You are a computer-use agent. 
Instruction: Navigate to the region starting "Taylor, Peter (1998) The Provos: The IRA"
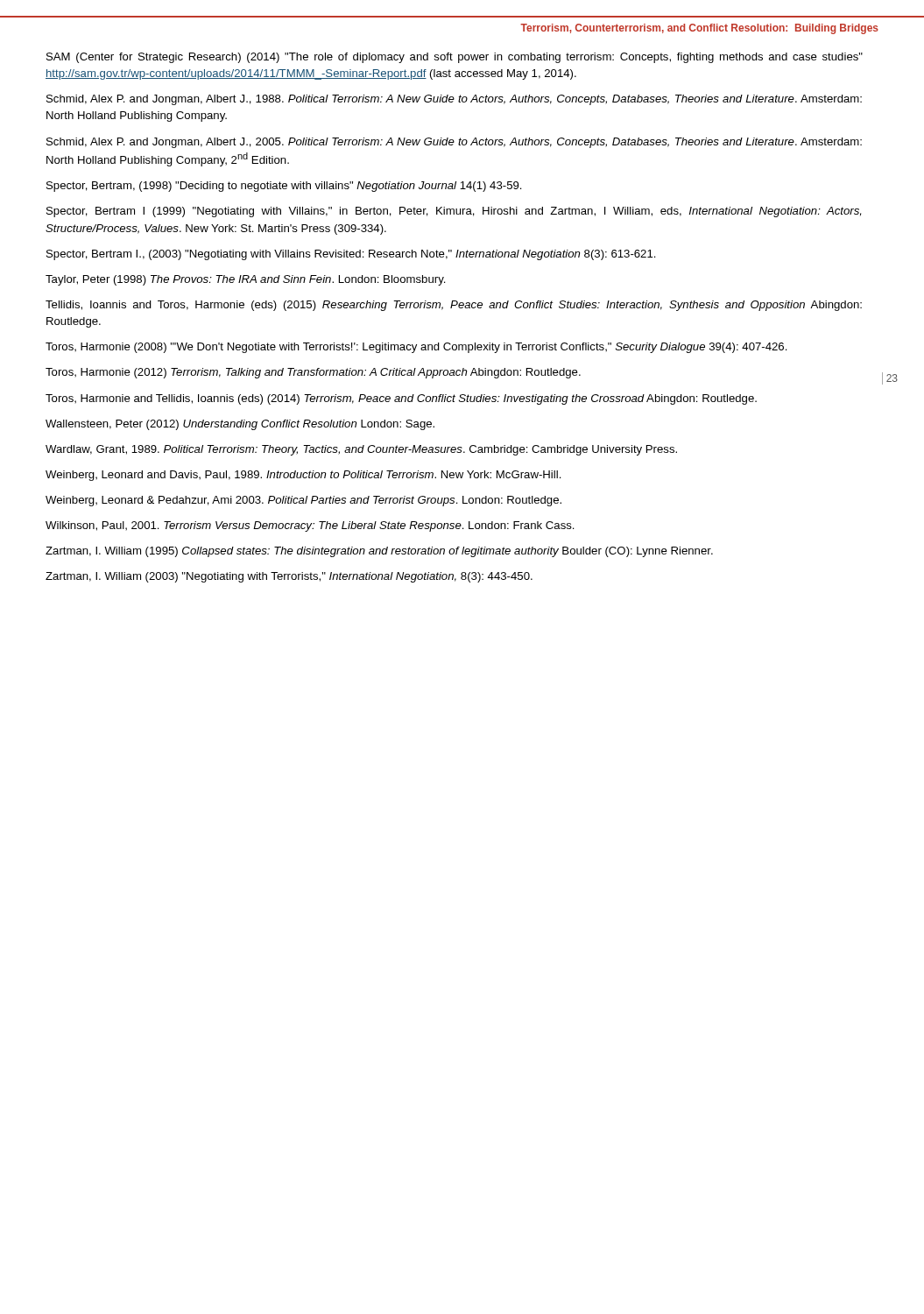pyautogui.click(x=246, y=279)
